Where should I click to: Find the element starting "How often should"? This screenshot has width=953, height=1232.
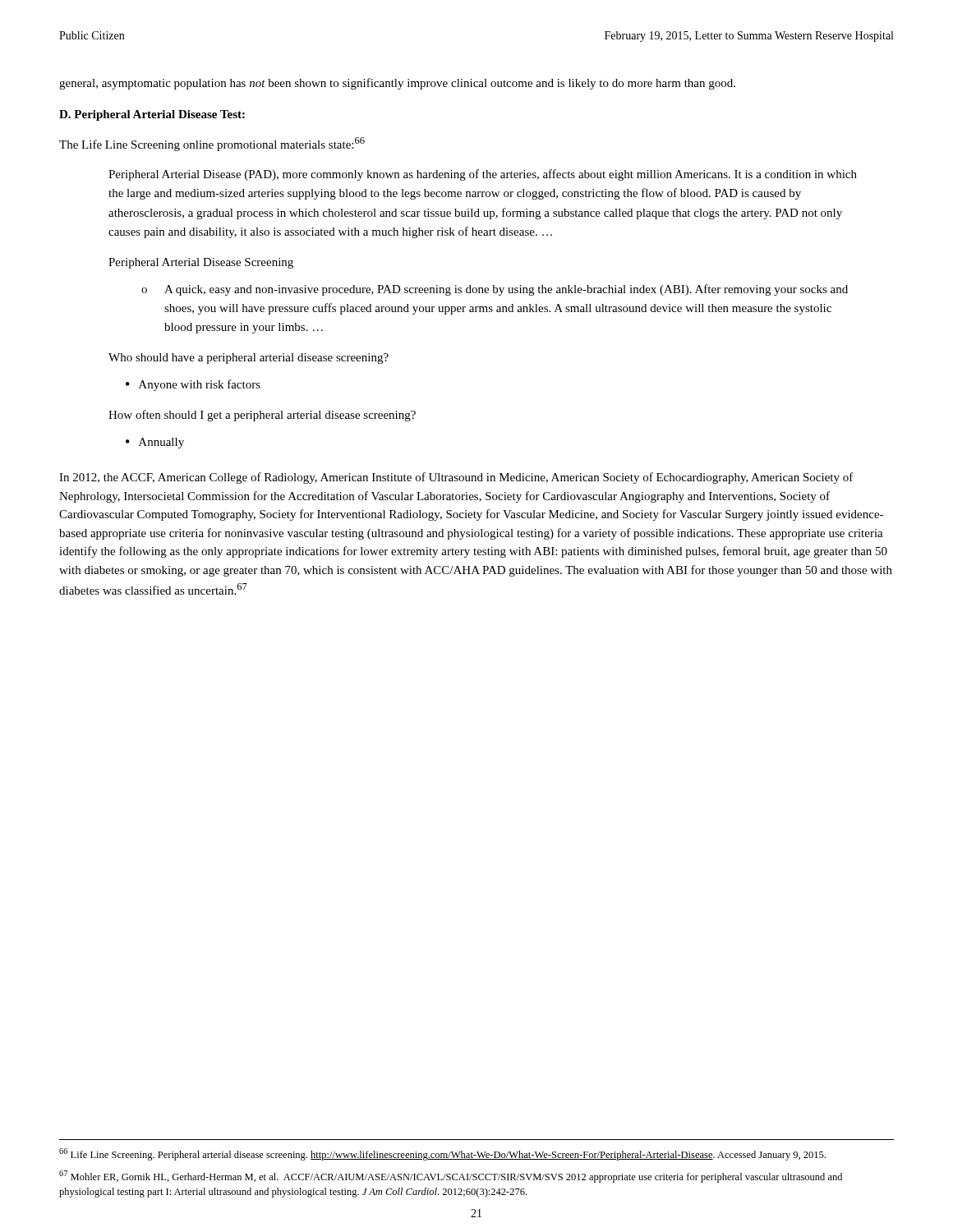[x=262, y=415]
